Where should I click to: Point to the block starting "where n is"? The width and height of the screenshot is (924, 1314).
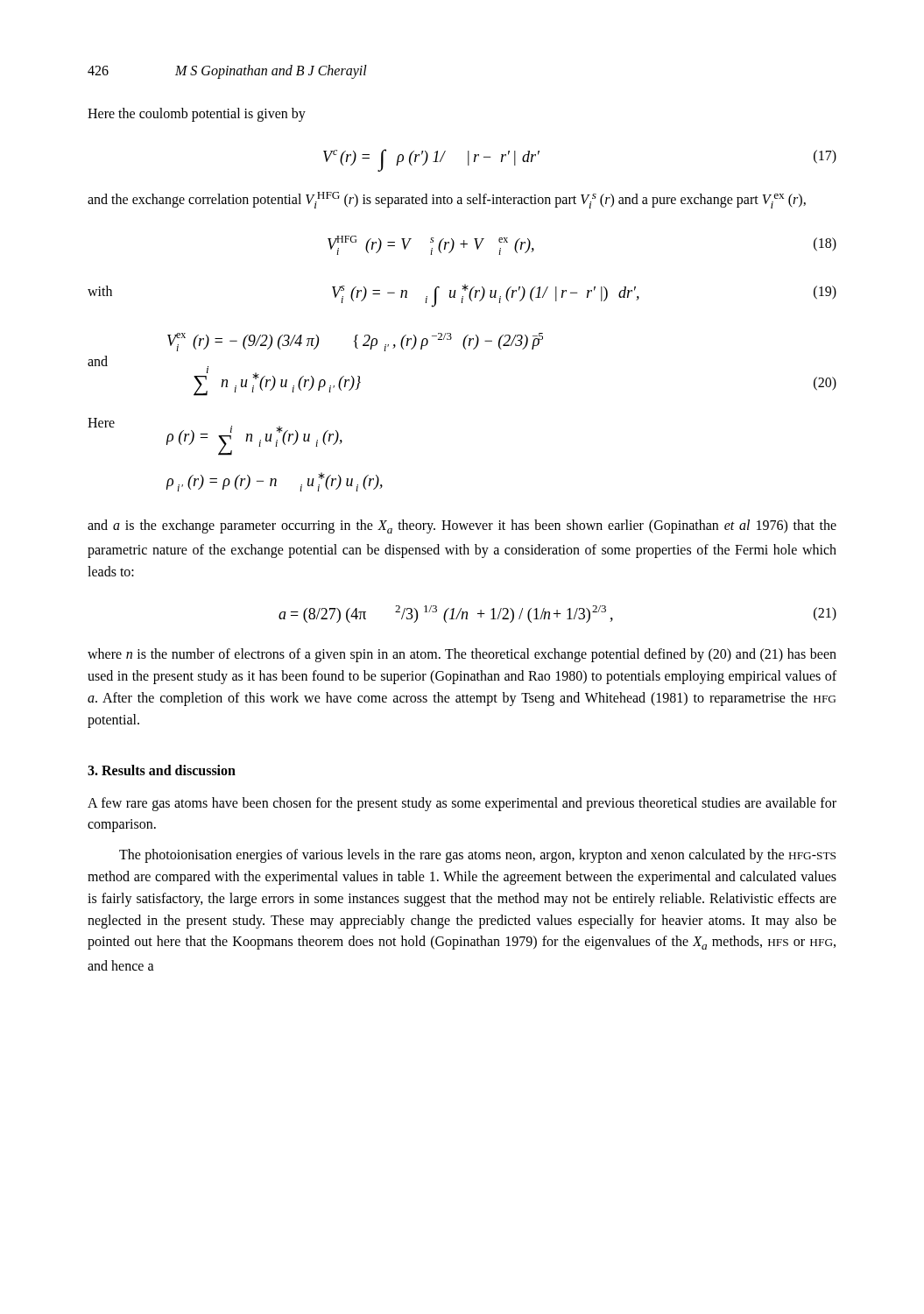click(x=462, y=687)
